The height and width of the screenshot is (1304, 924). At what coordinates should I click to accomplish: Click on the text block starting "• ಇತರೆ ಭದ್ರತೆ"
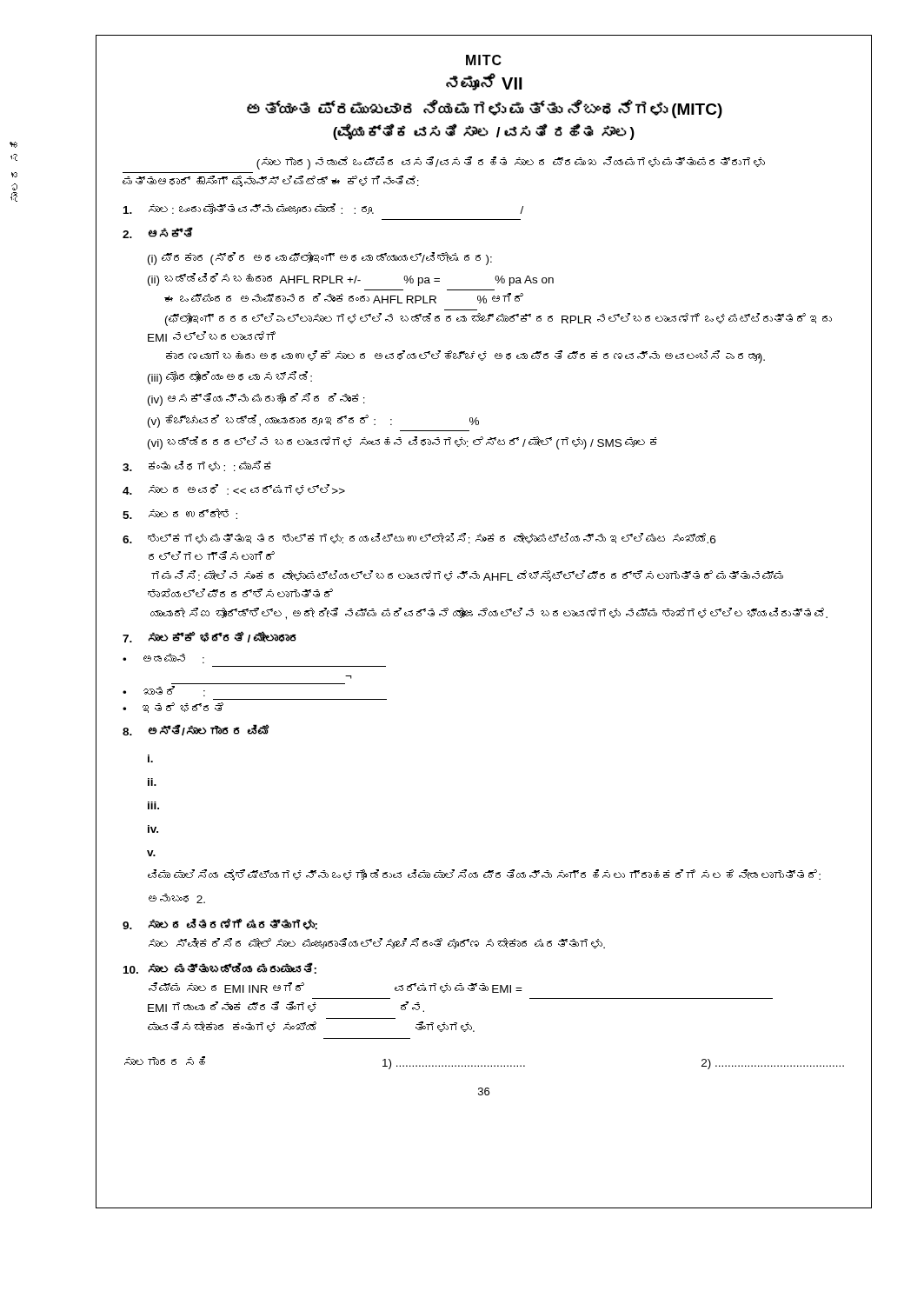[x=173, y=709]
